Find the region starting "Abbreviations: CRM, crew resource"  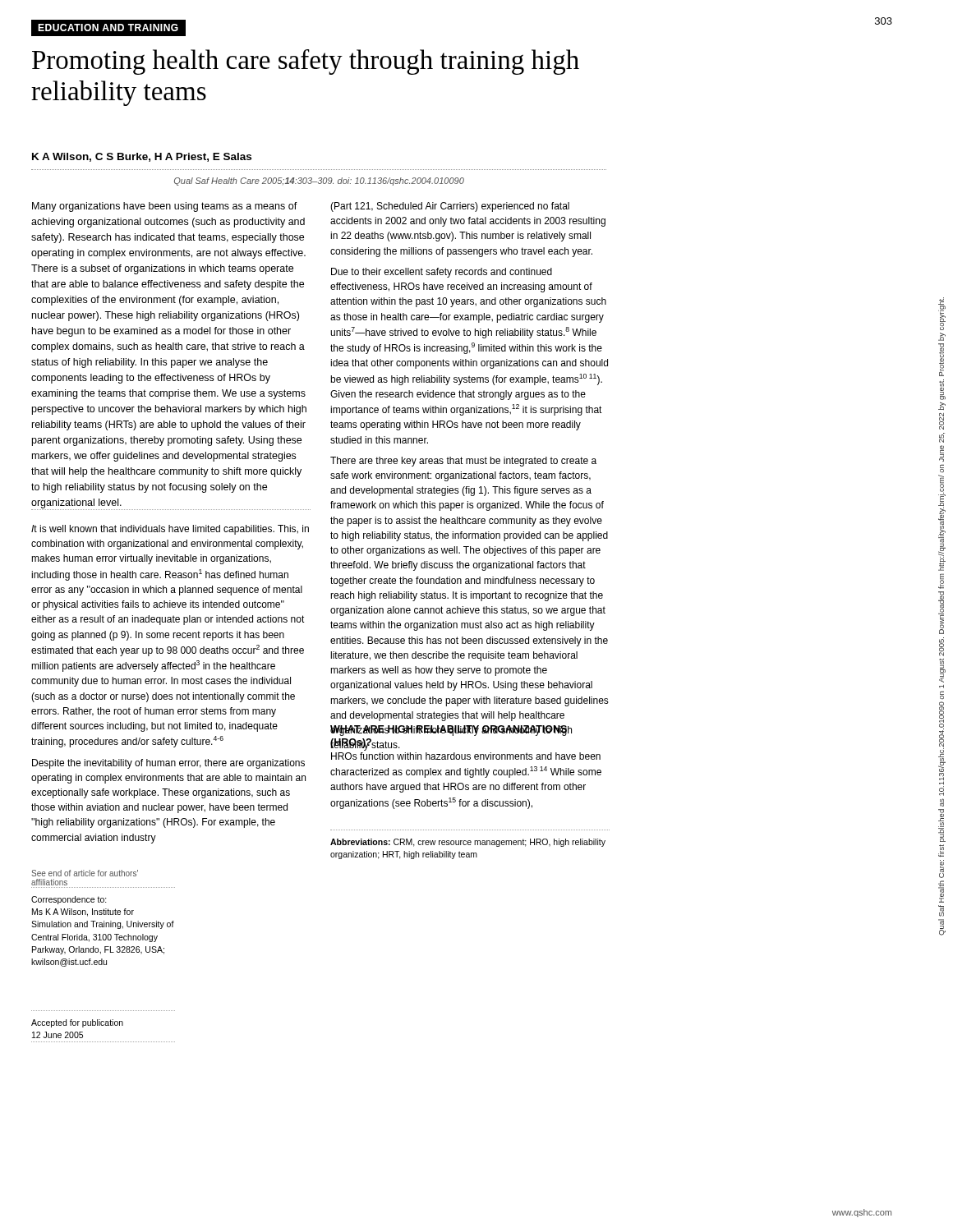pyautogui.click(x=468, y=848)
